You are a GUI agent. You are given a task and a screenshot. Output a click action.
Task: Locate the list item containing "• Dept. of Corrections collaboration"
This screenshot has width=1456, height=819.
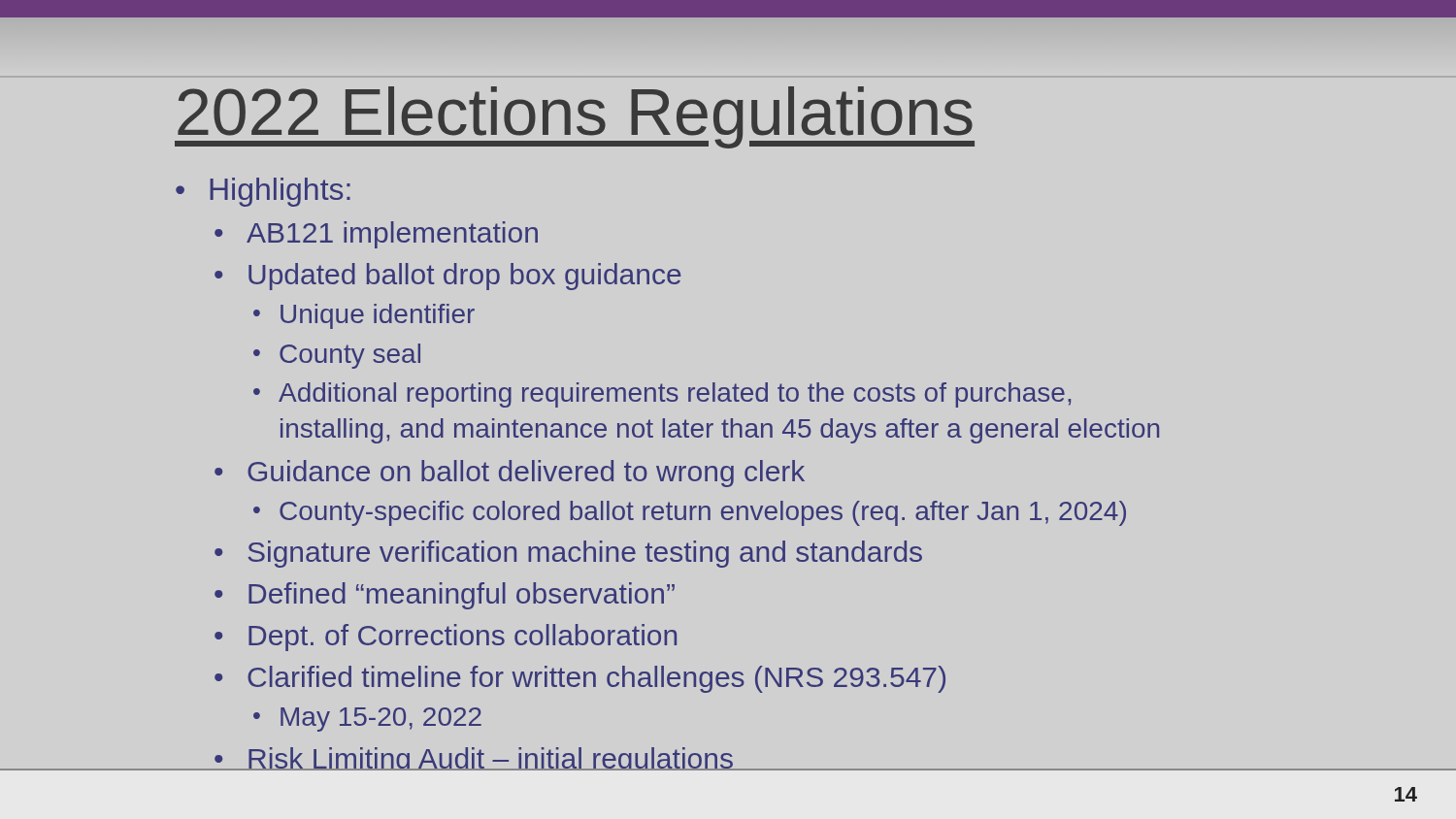point(446,638)
